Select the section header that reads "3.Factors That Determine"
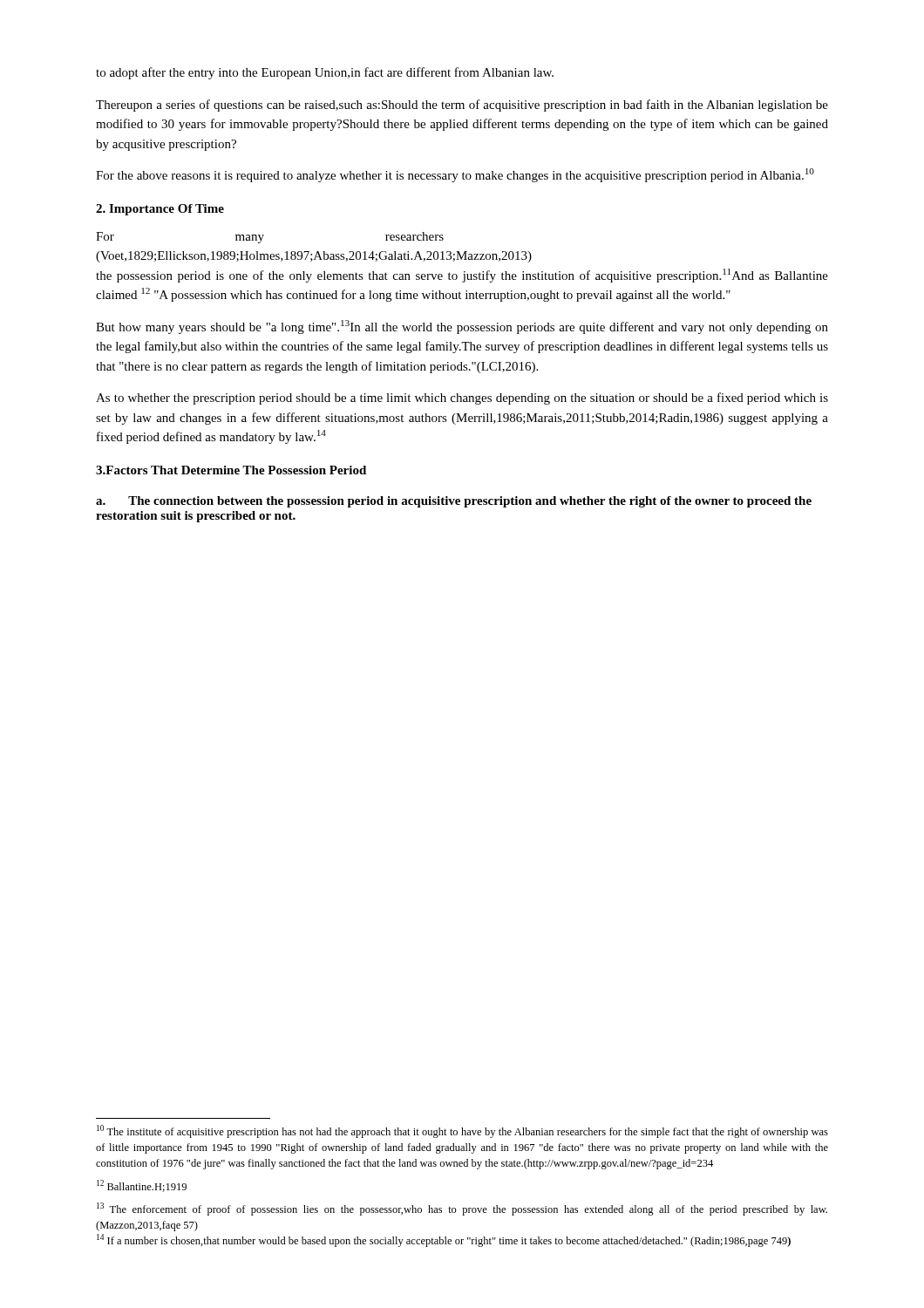The image size is (924, 1308). [231, 470]
